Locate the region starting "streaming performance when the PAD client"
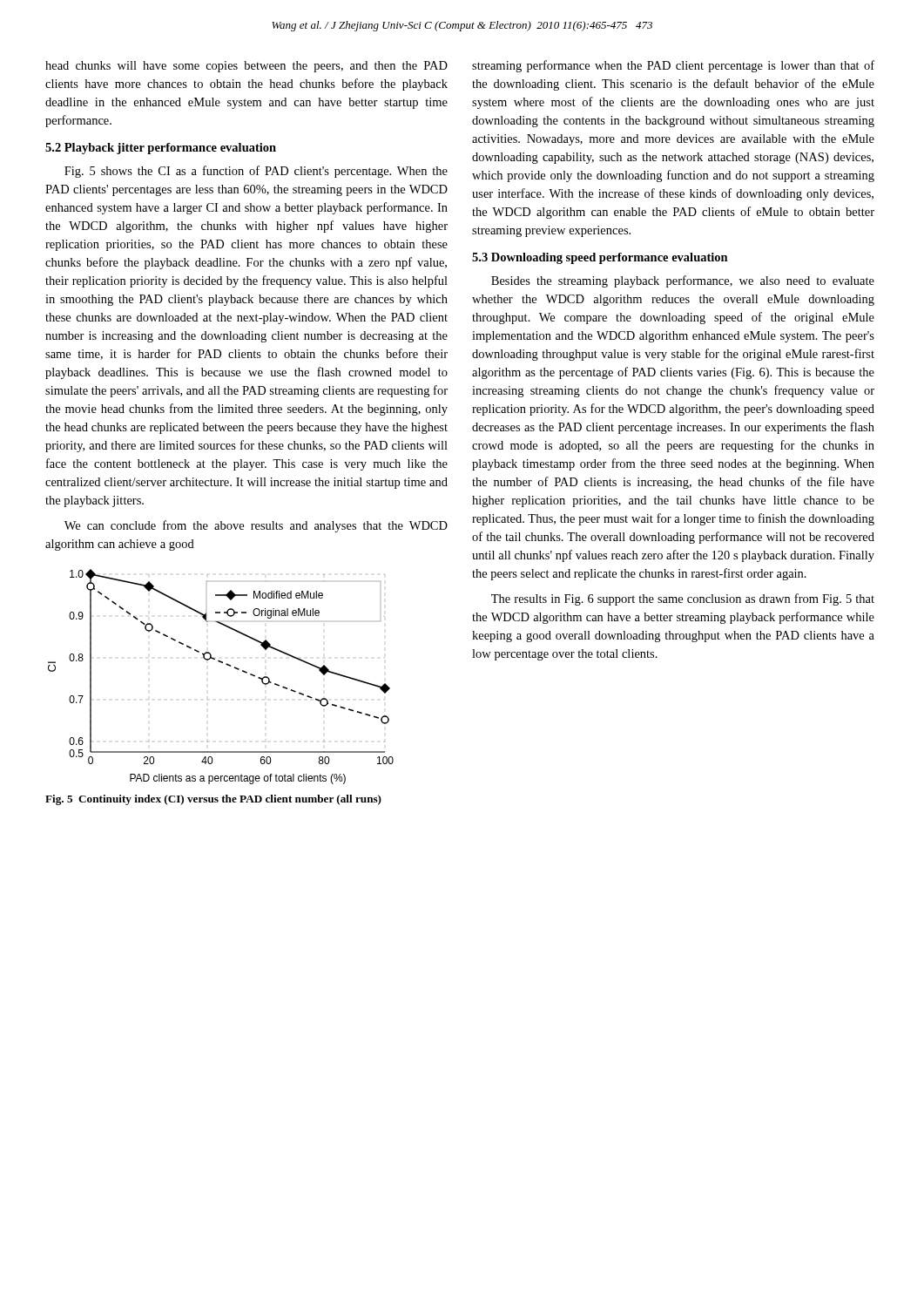The height and width of the screenshot is (1307, 924). [673, 148]
